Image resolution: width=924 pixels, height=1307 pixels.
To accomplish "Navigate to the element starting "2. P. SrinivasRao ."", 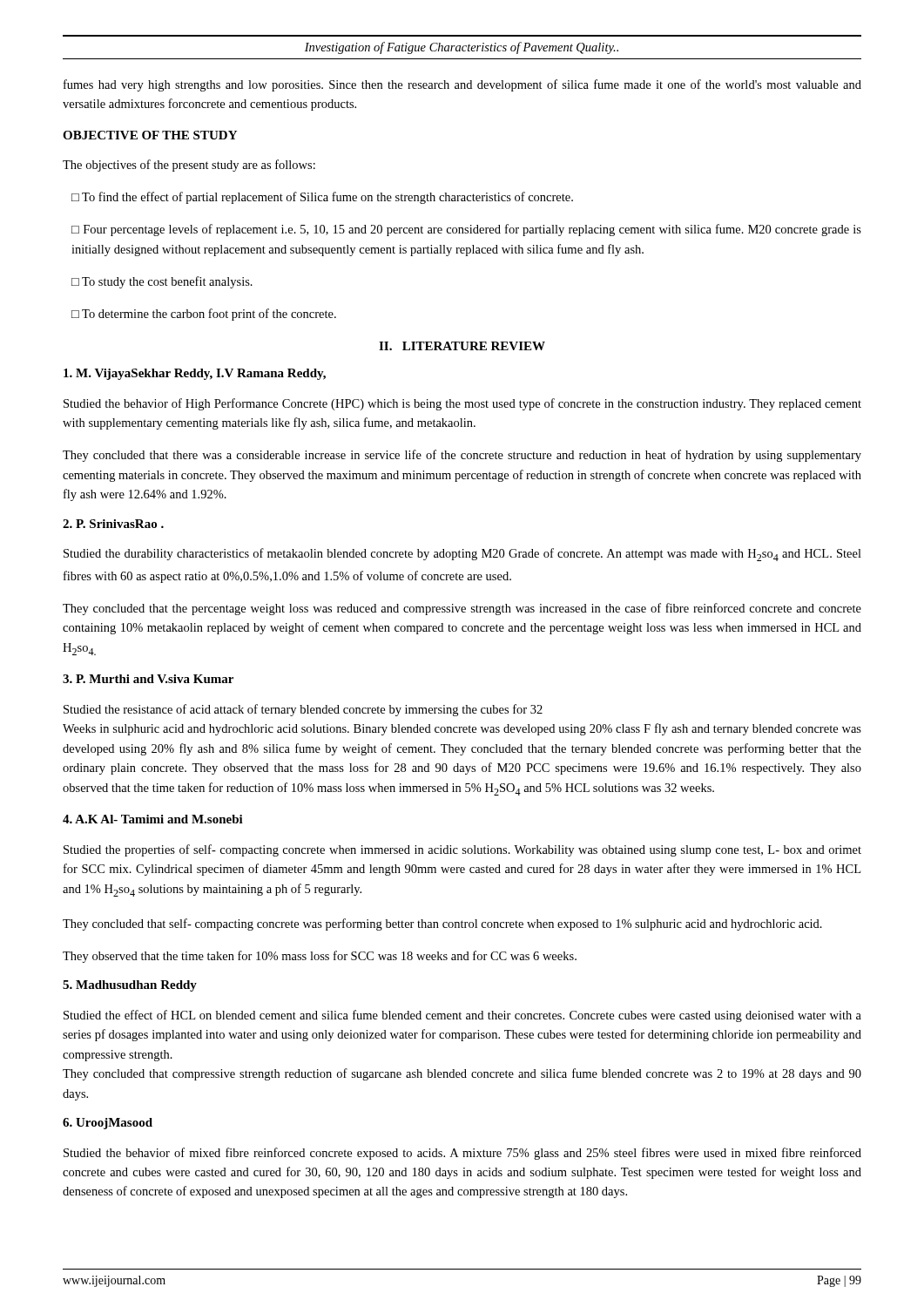I will 113,524.
